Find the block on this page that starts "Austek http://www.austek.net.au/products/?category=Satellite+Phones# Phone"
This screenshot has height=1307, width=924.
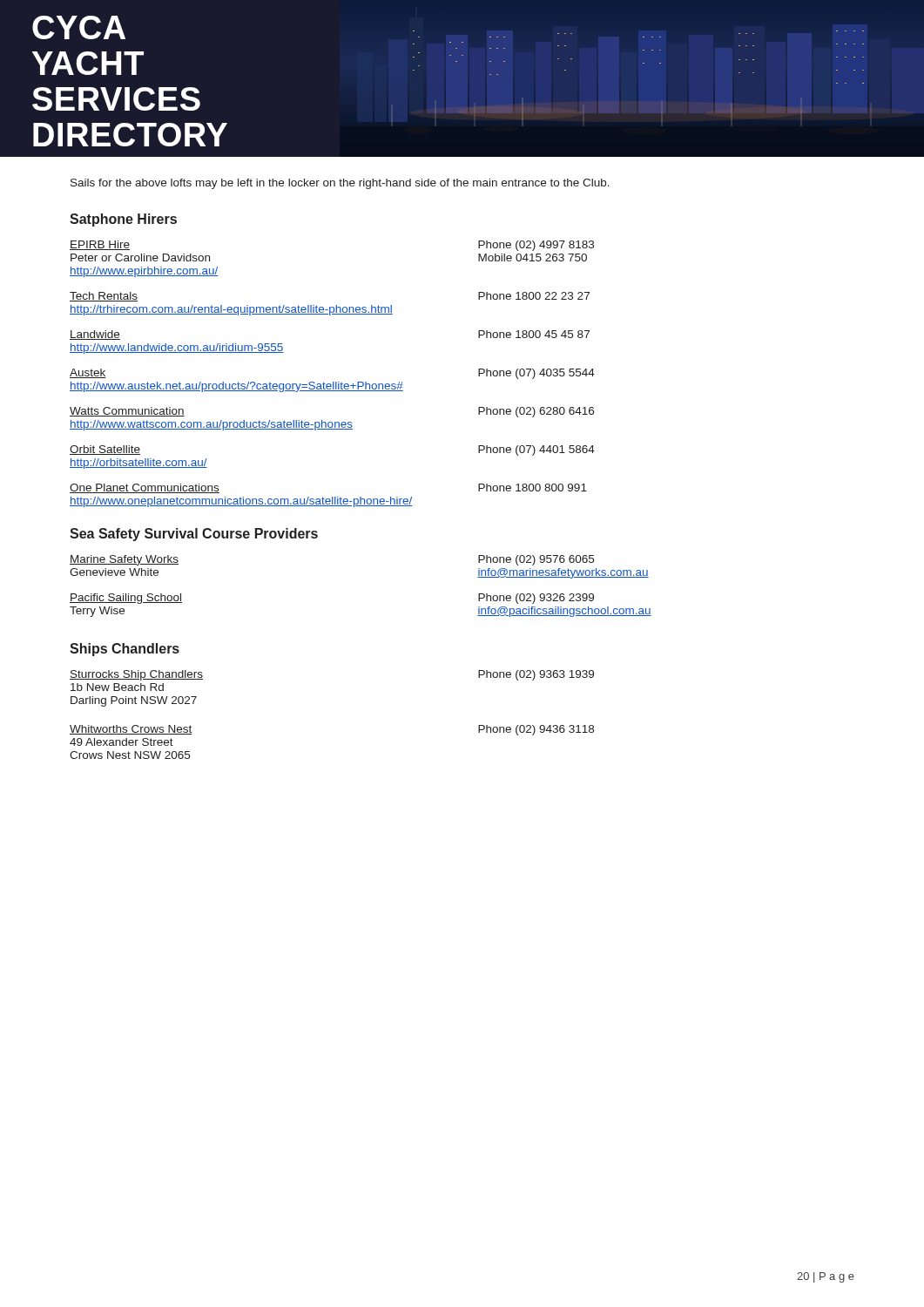pyautogui.click(x=332, y=380)
